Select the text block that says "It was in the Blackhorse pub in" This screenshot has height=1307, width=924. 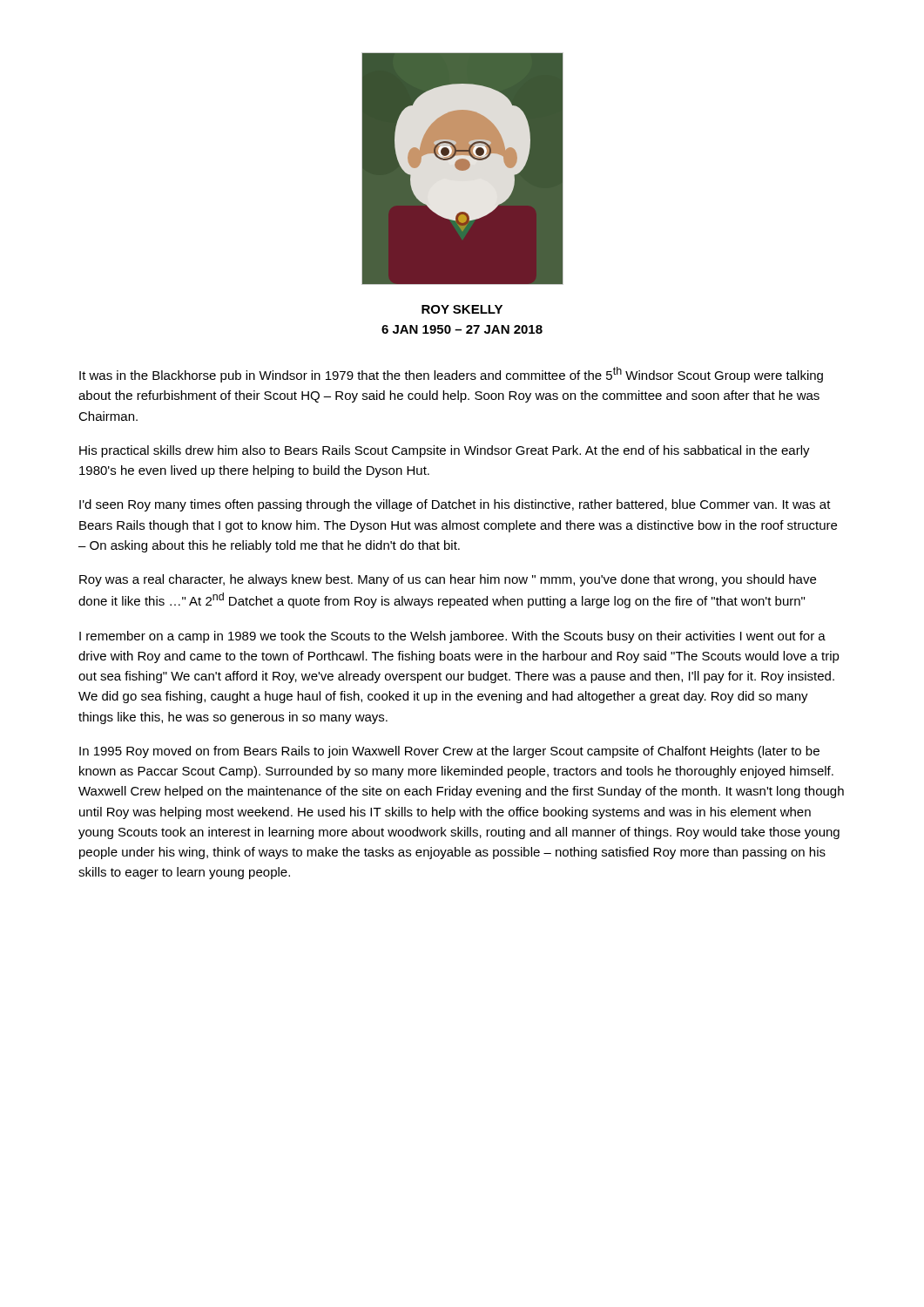click(x=451, y=394)
